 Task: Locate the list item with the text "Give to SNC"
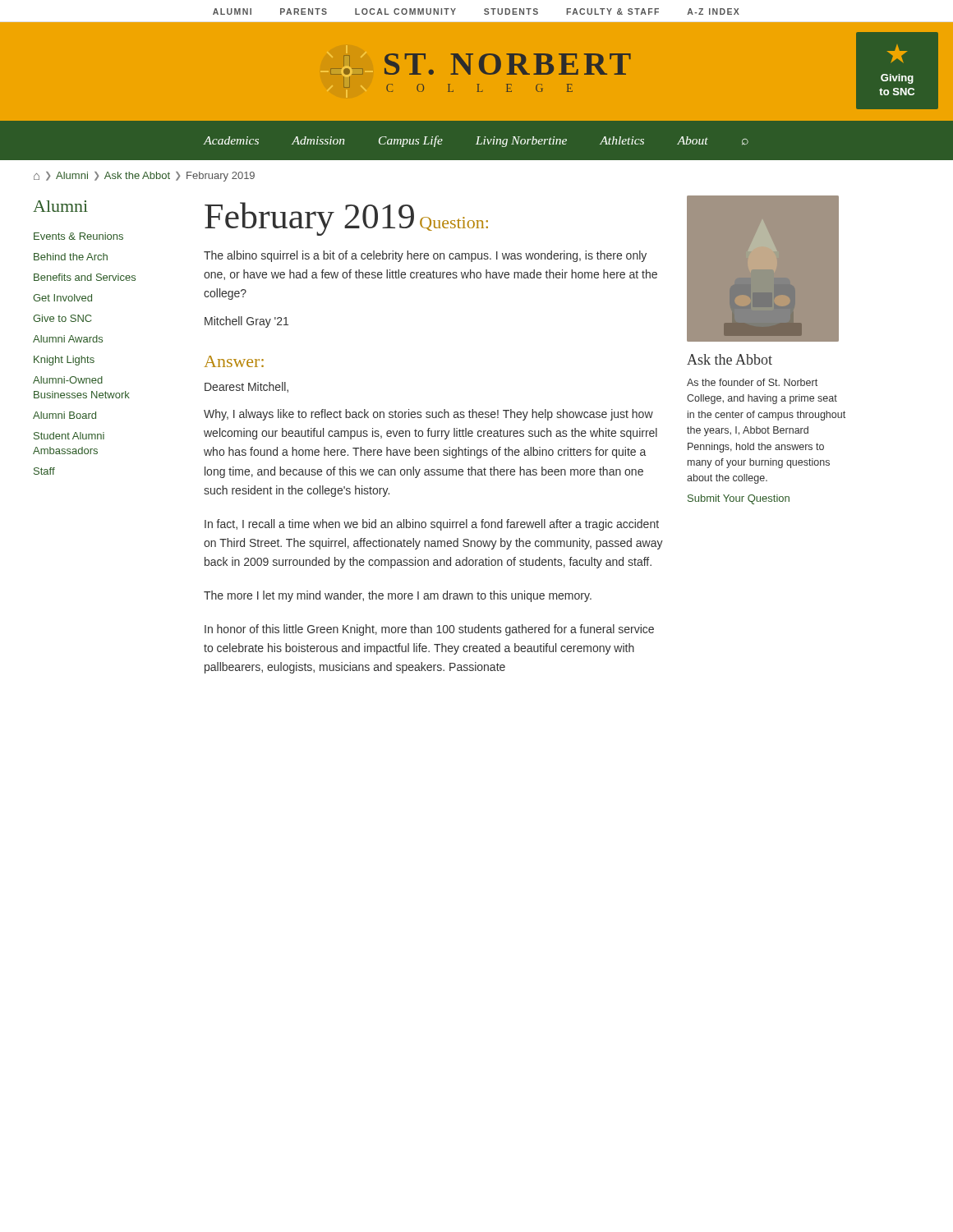pyautogui.click(x=63, y=318)
